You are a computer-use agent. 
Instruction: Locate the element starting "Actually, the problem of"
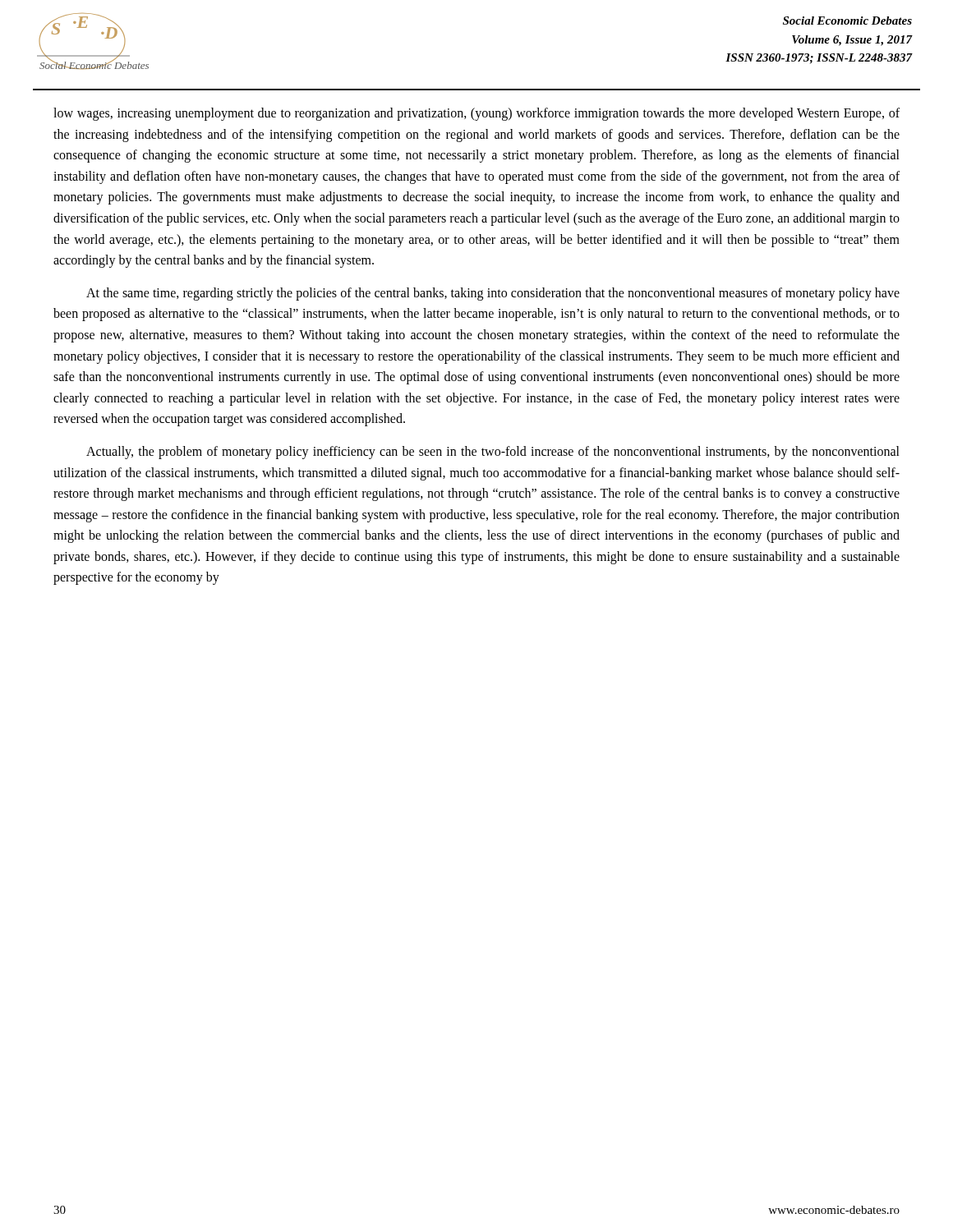pos(476,514)
